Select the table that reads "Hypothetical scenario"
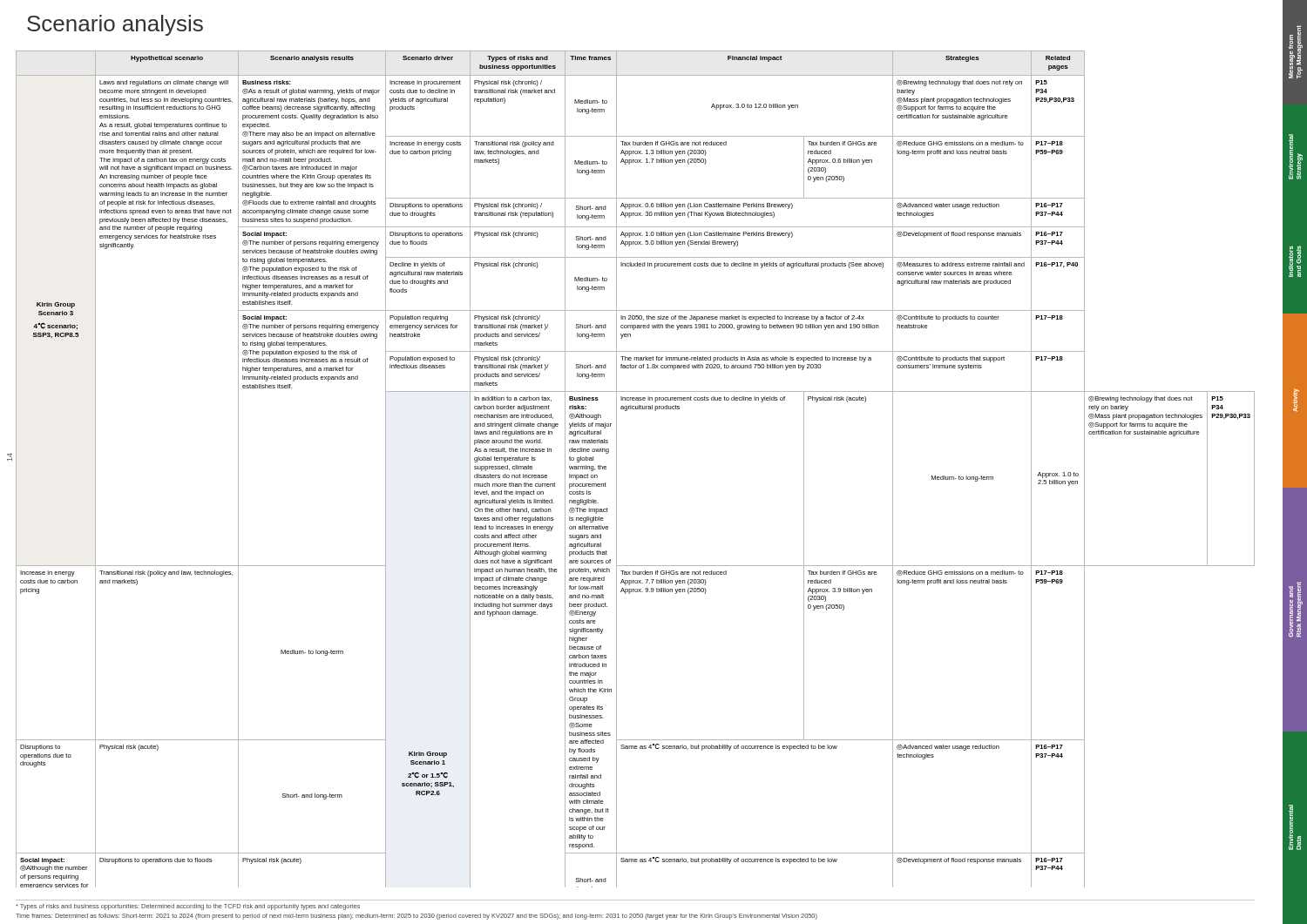This screenshot has height=924, width=1307. click(635, 469)
